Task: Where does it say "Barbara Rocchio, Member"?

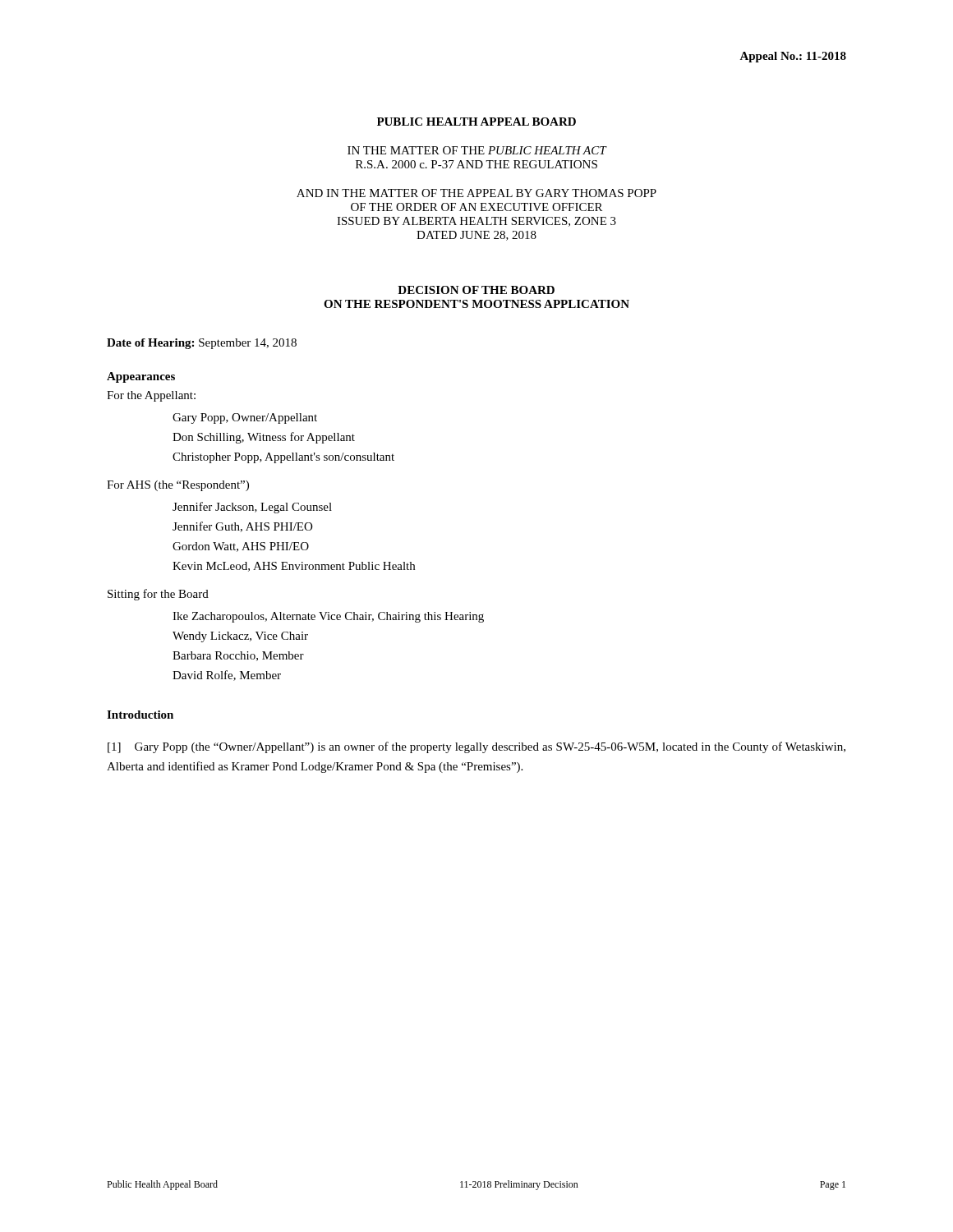Action: tap(238, 655)
